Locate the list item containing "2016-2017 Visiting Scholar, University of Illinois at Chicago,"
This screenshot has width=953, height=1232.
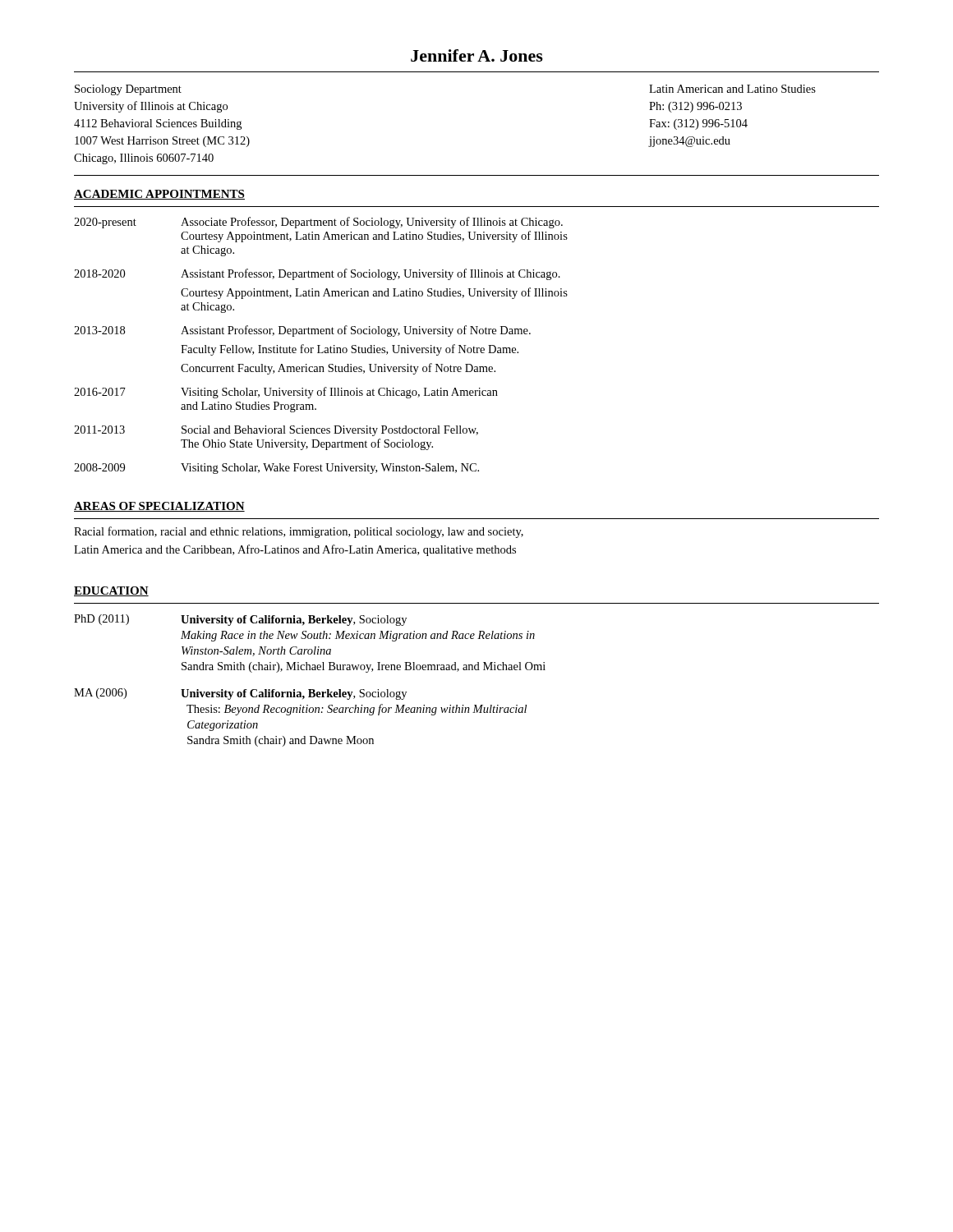(x=476, y=399)
